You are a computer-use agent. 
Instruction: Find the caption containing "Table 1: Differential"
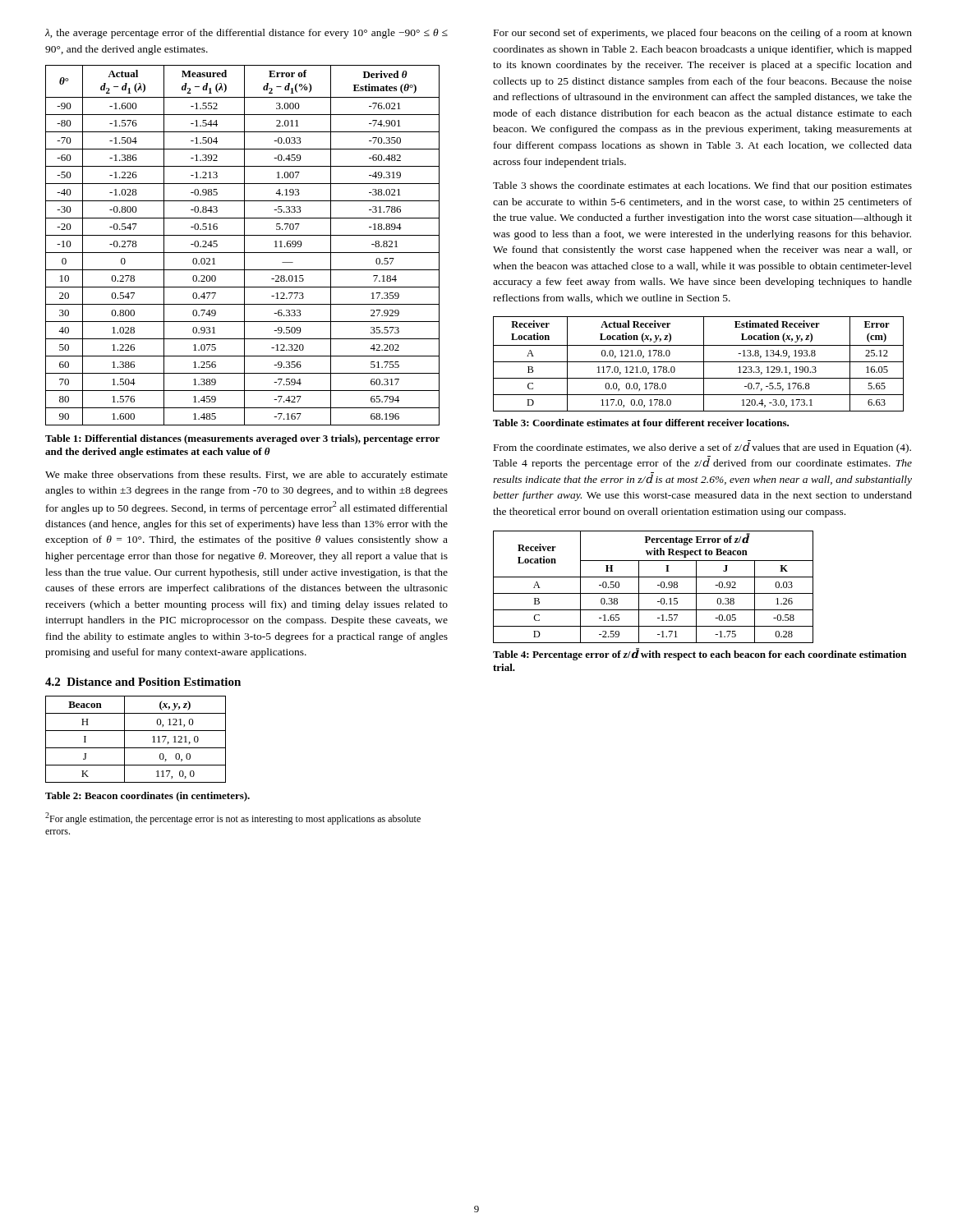(242, 445)
